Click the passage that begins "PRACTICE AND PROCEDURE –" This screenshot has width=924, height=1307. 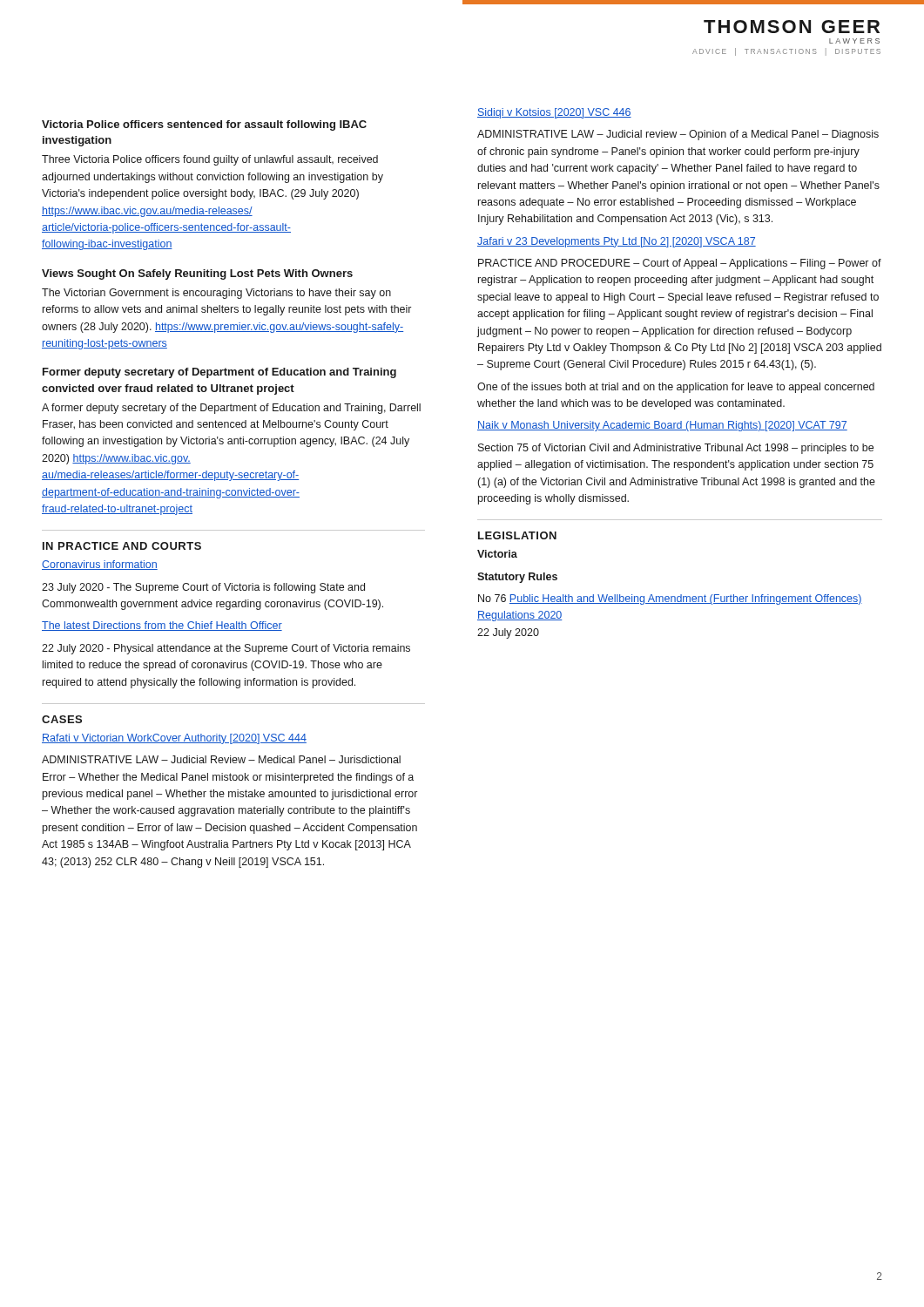(680, 314)
